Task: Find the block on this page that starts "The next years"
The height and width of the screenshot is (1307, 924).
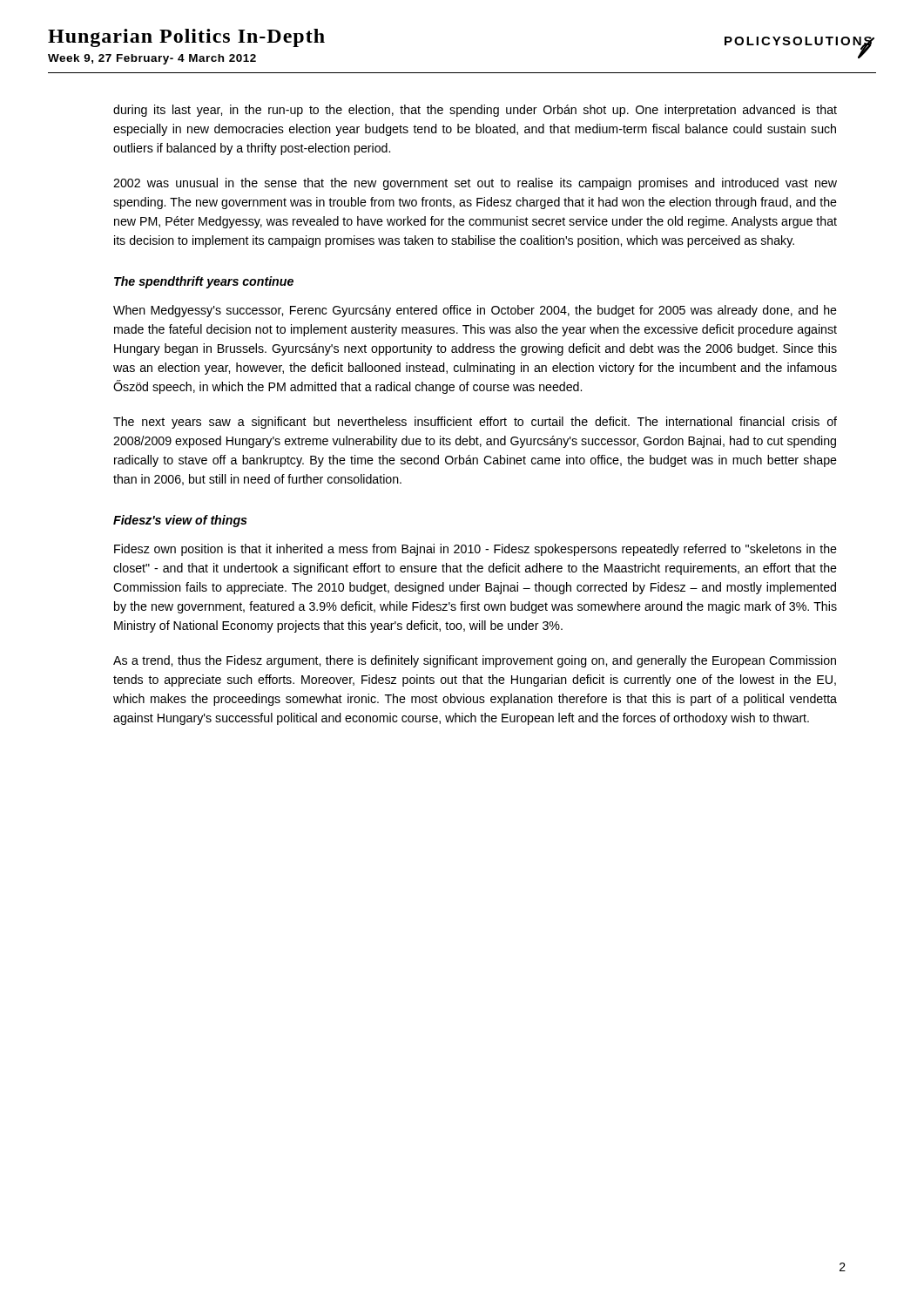Action: 475,450
